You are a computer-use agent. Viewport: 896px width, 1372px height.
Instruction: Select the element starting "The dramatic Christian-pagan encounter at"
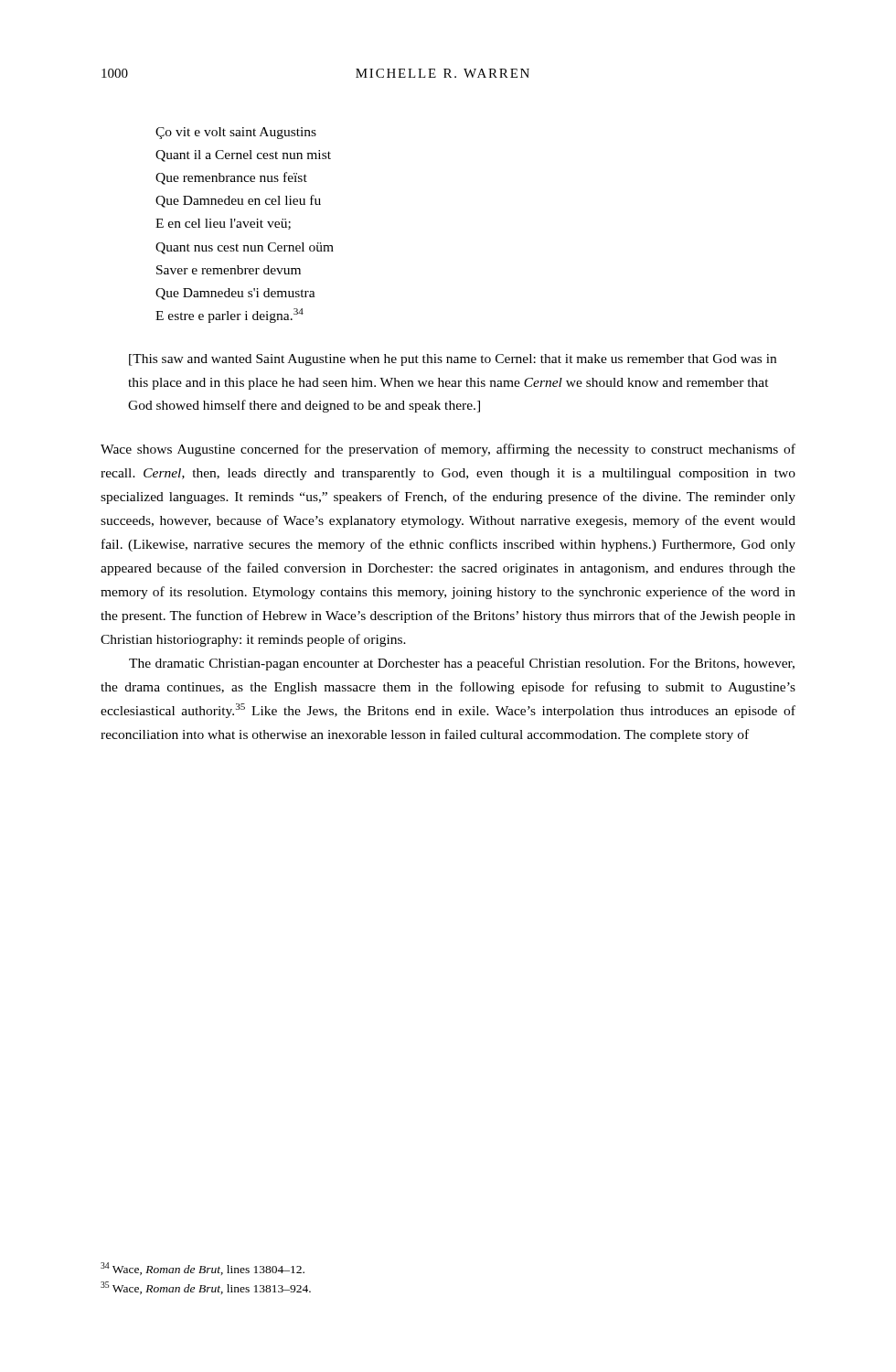(448, 699)
